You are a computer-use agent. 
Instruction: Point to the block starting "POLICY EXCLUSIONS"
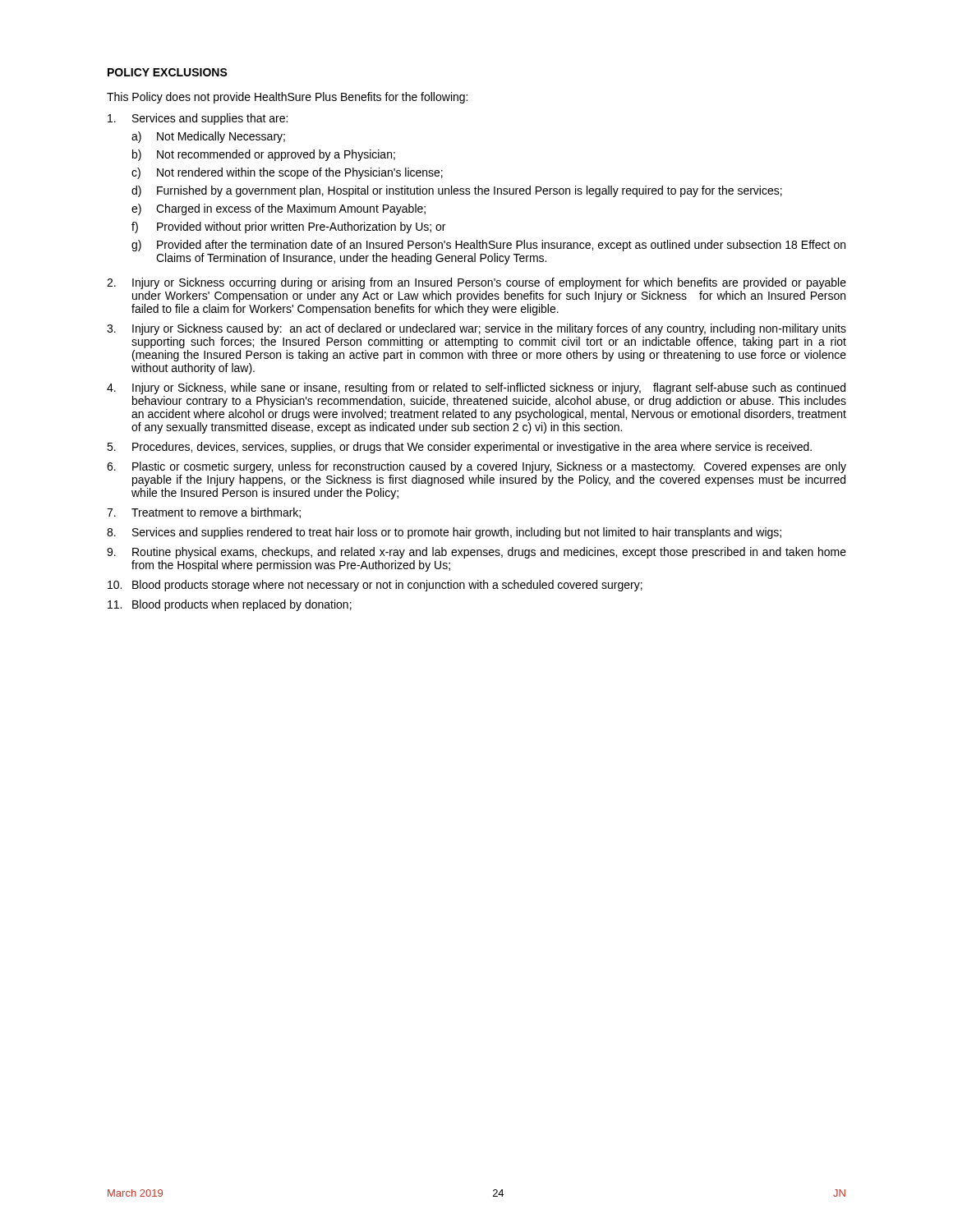pos(167,72)
